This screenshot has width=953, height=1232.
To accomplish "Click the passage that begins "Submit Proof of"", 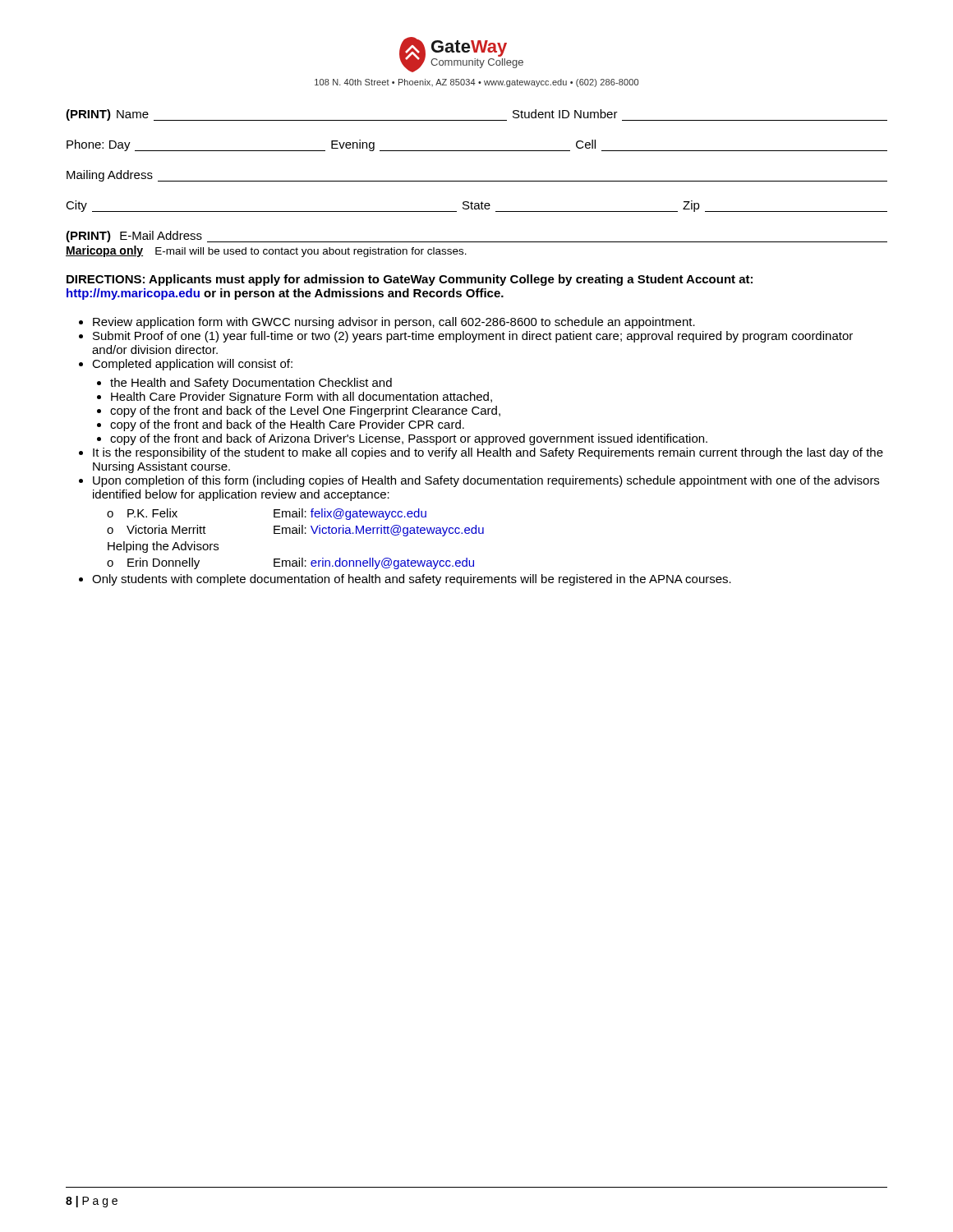I will coord(490,342).
